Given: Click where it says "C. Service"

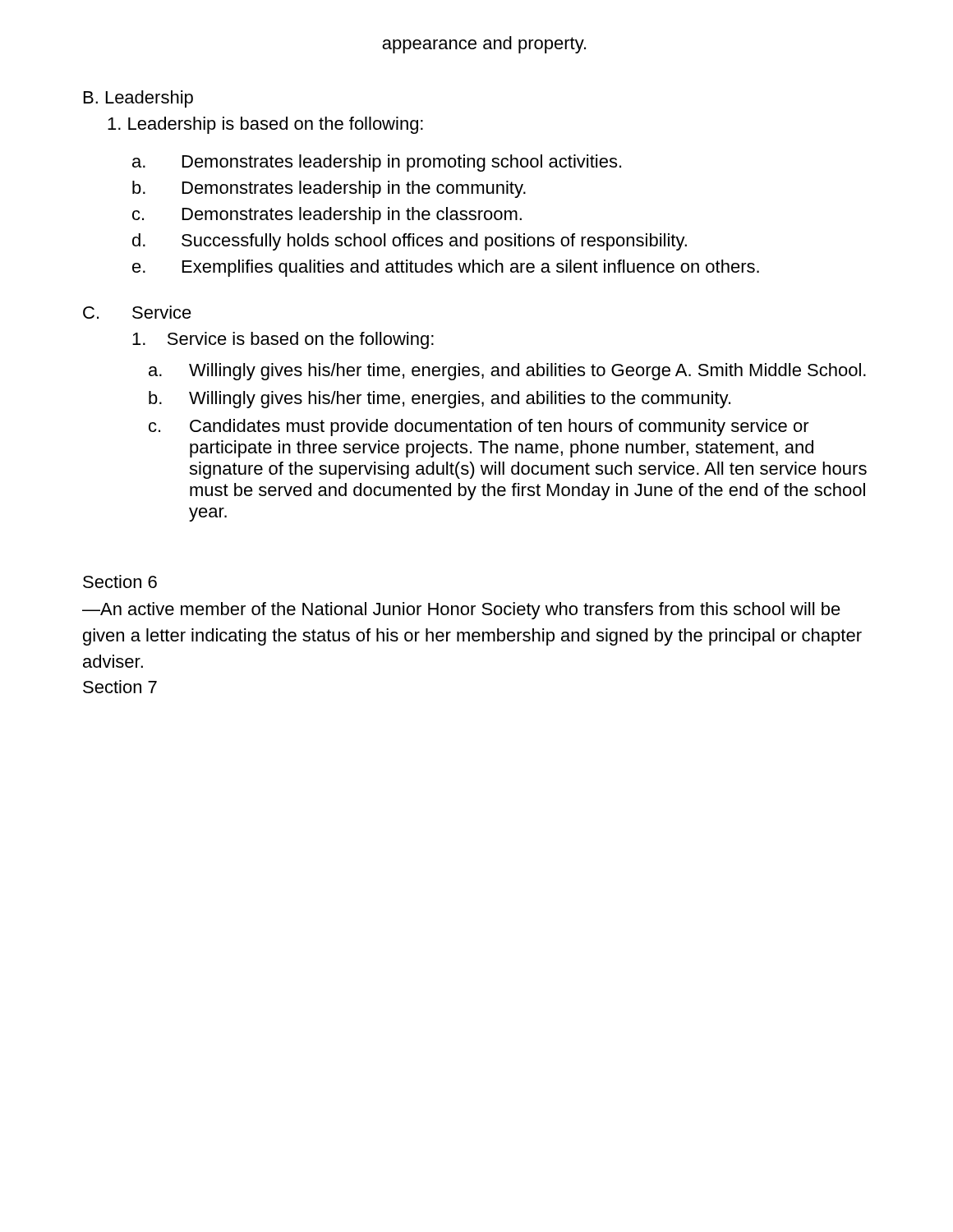Looking at the screenshot, I should click(137, 313).
